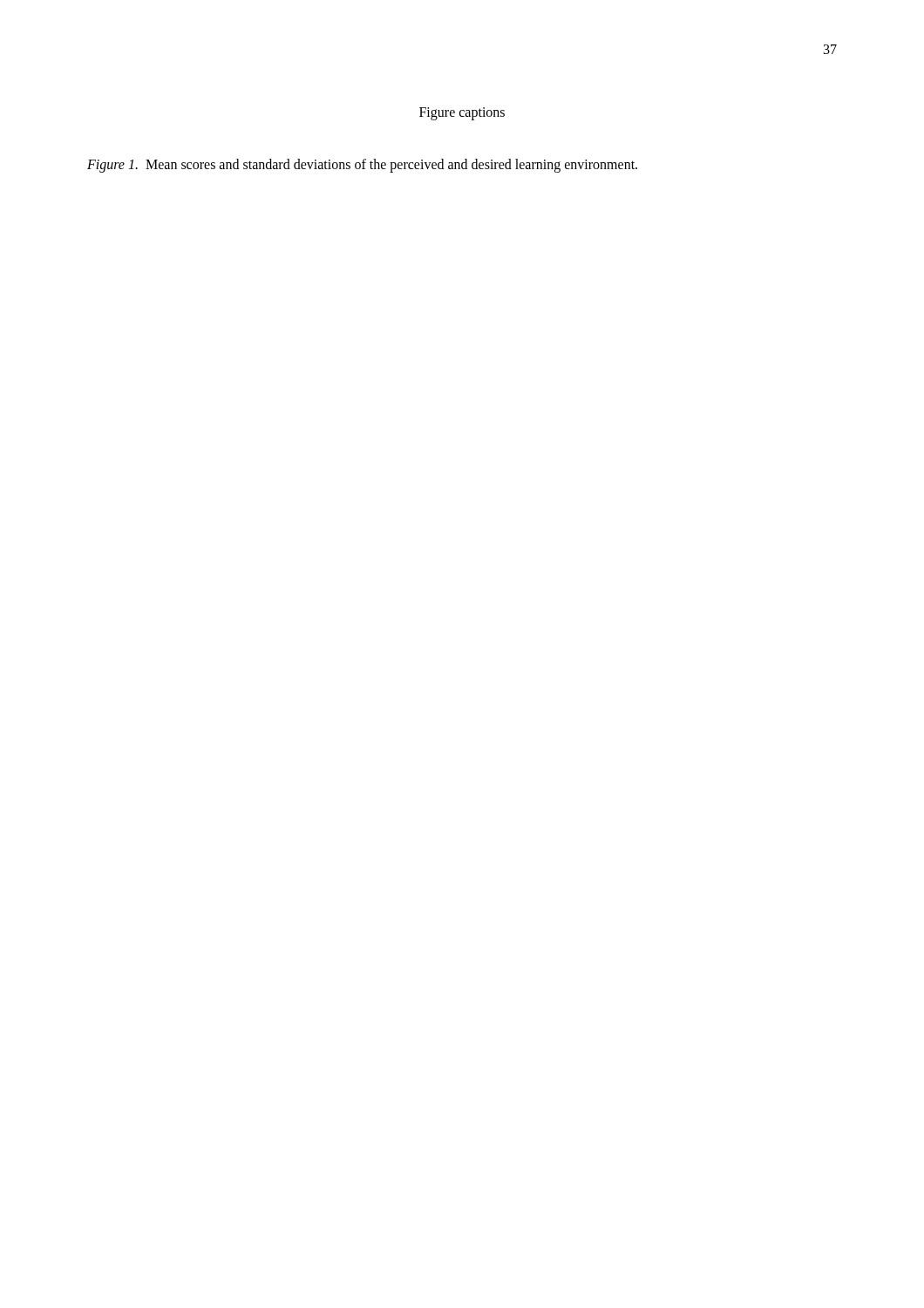
Task: Locate the section header that says "Figure captions"
Action: click(462, 112)
